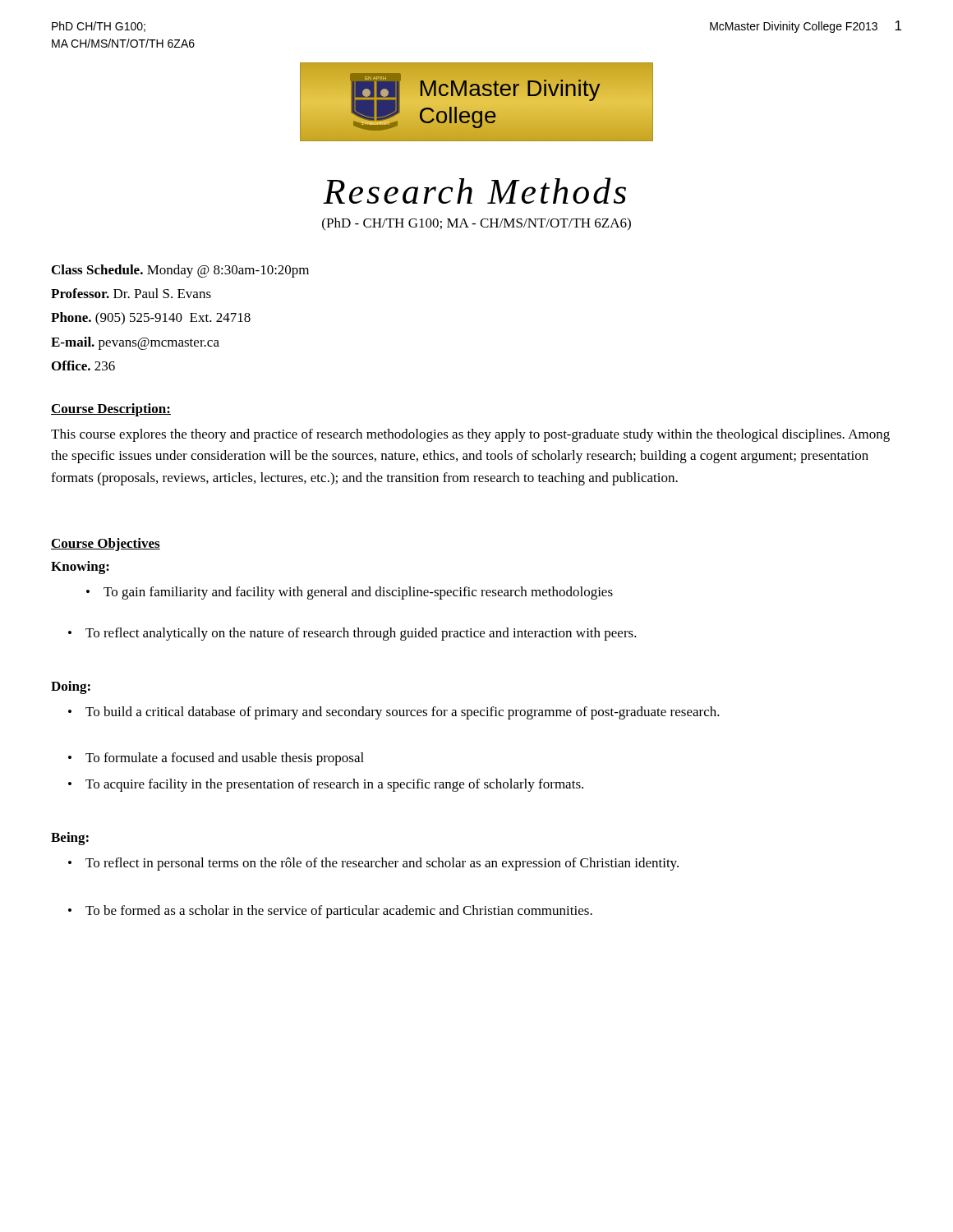Locate the block of text that opens with "(PhD - CH/TH G100; MA -"
The width and height of the screenshot is (953, 1232).
pyautogui.click(x=476, y=223)
